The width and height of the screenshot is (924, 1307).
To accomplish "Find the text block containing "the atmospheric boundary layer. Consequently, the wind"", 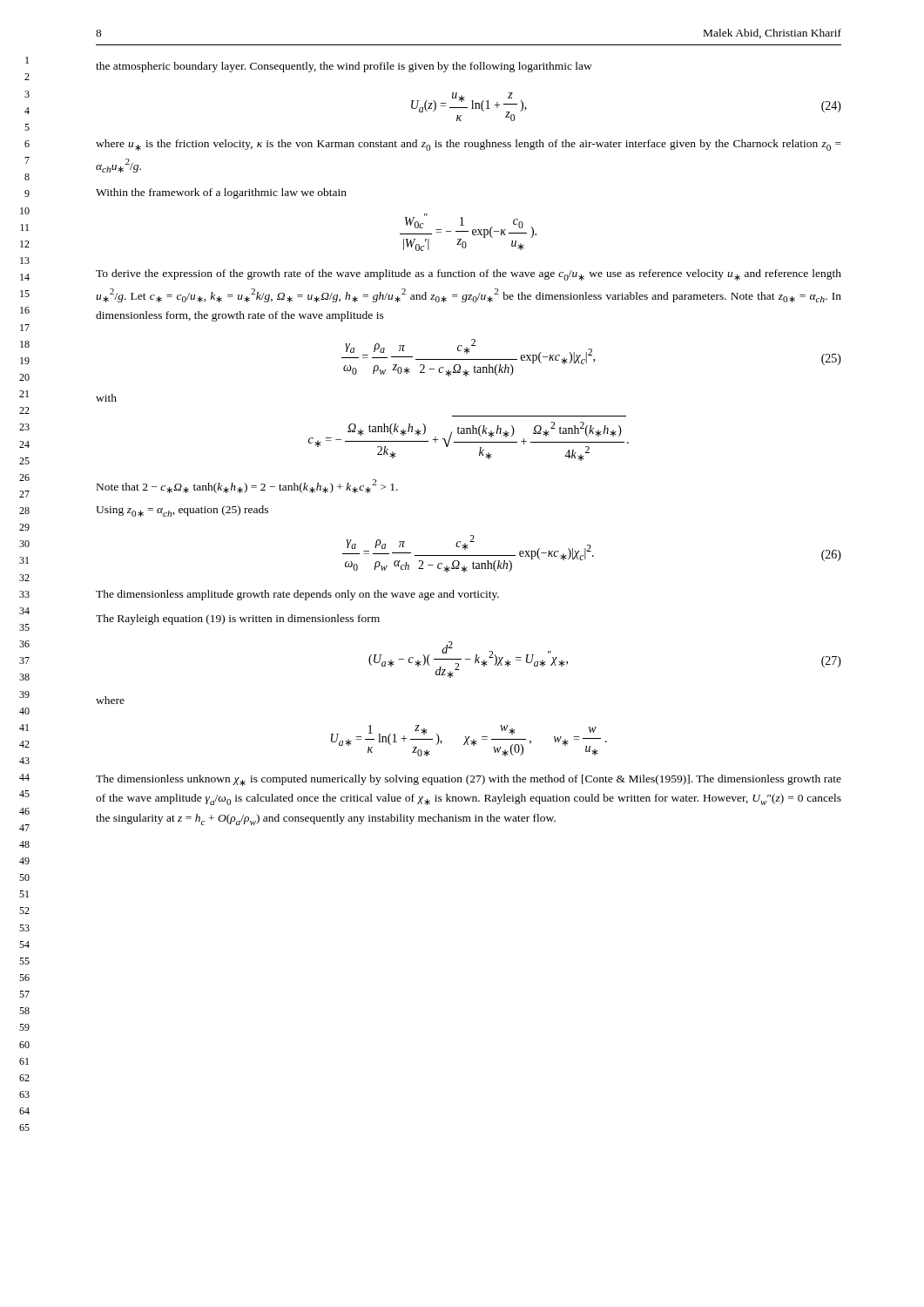I will pyautogui.click(x=344, y=66).
